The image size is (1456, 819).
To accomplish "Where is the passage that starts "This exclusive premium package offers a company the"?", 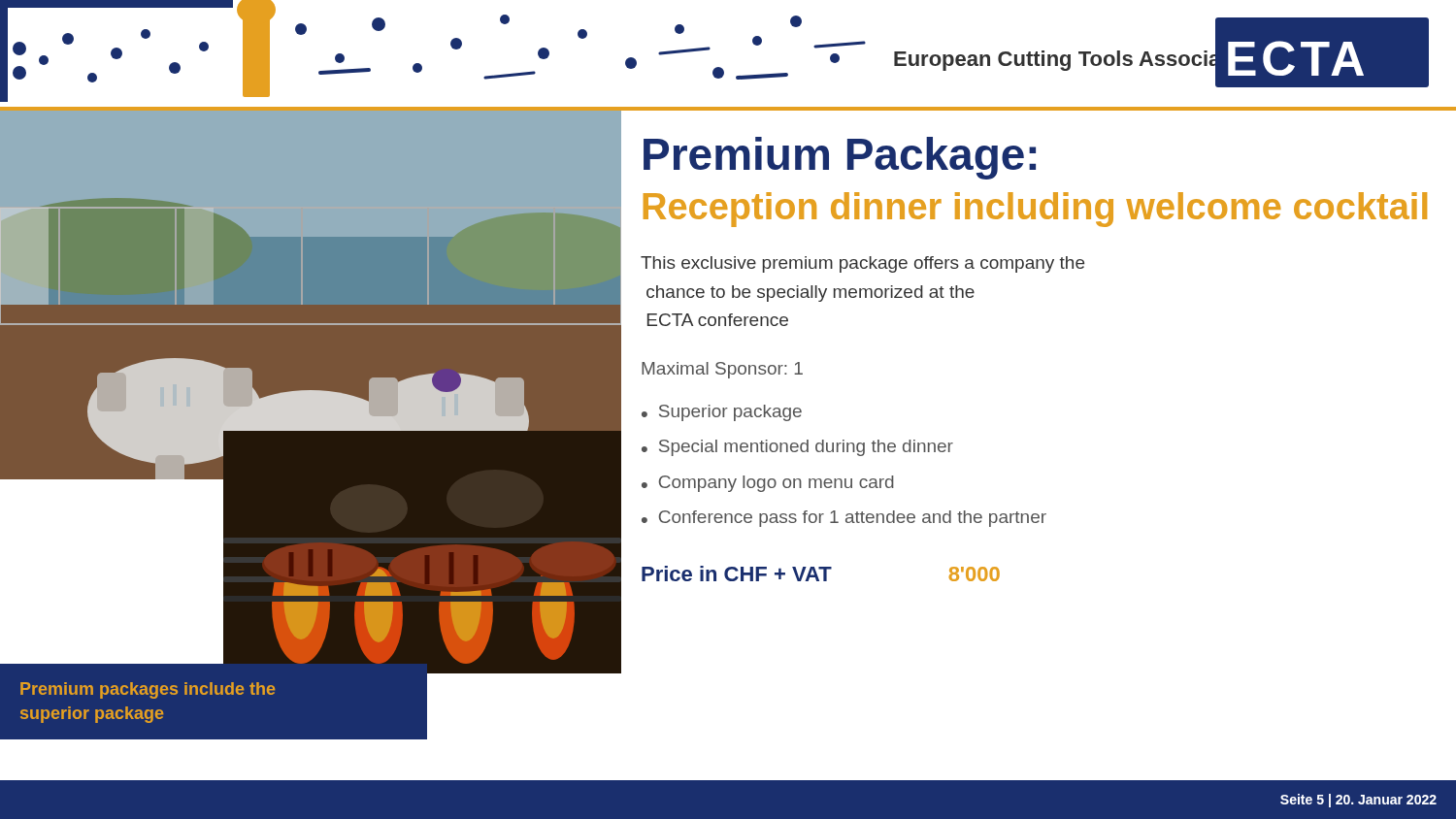I will 863,291.
